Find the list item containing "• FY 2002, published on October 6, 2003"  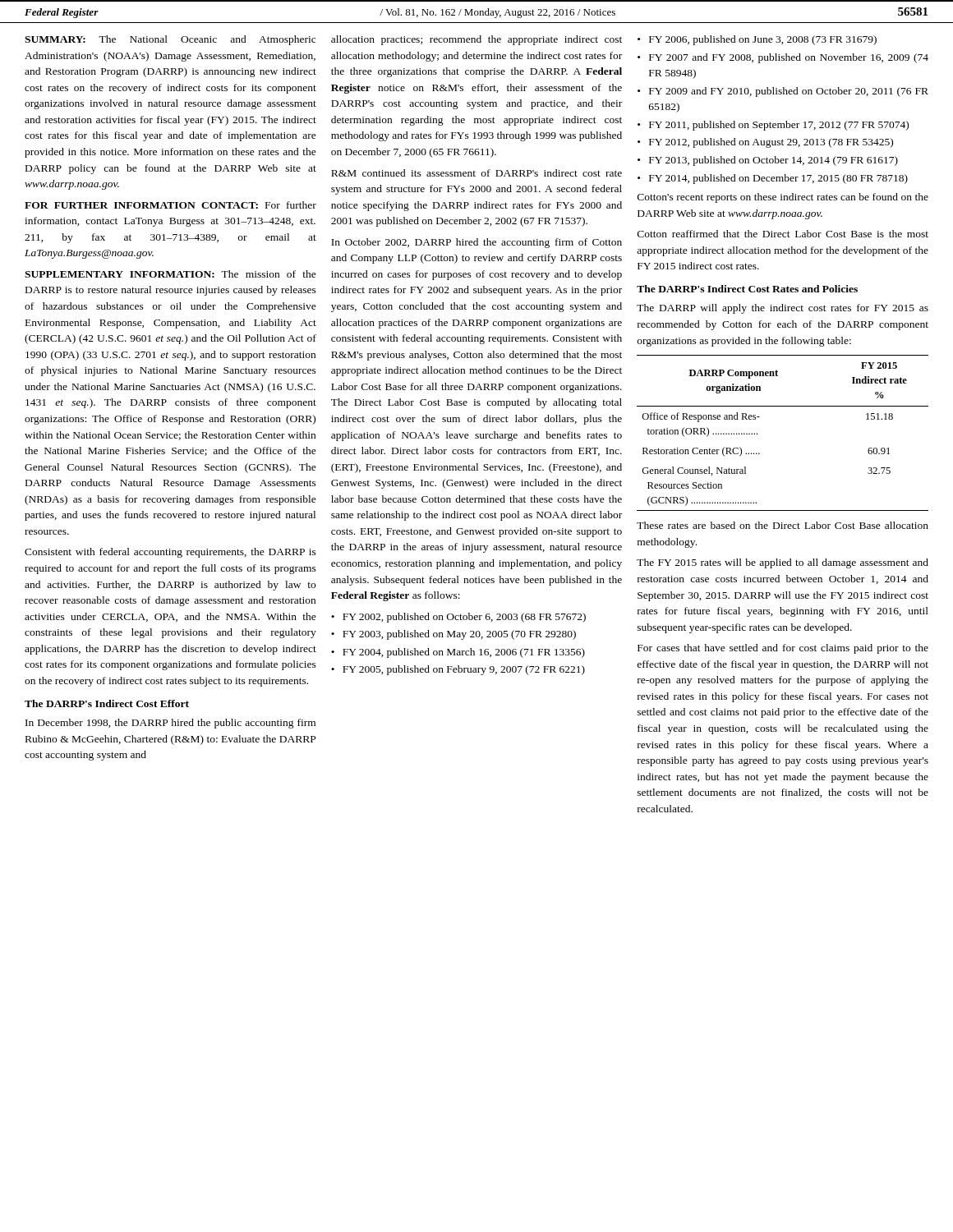pyautogui.click(x=458, y=616)
